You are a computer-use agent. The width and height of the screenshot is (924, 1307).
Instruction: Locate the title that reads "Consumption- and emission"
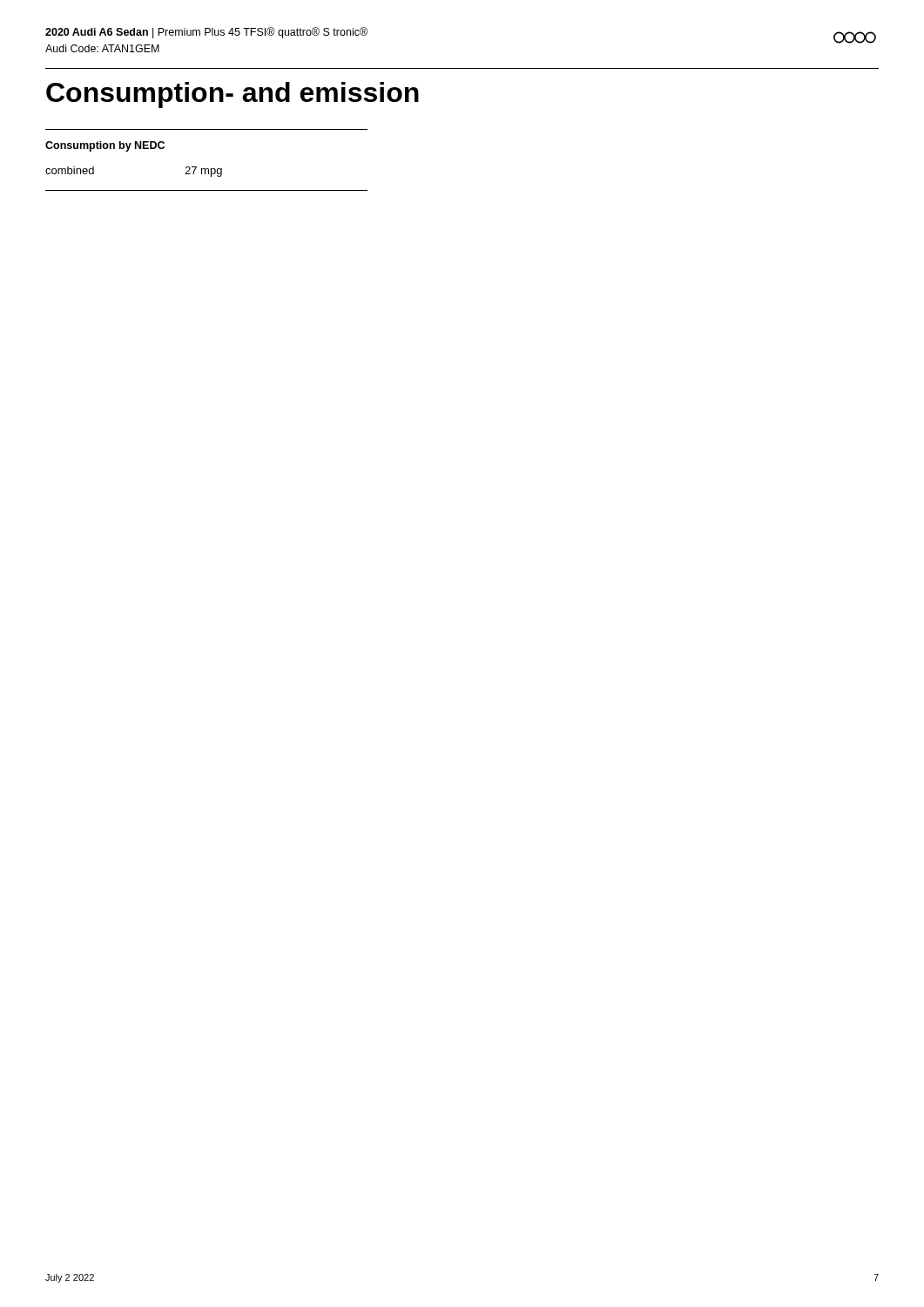click(233, 93)
